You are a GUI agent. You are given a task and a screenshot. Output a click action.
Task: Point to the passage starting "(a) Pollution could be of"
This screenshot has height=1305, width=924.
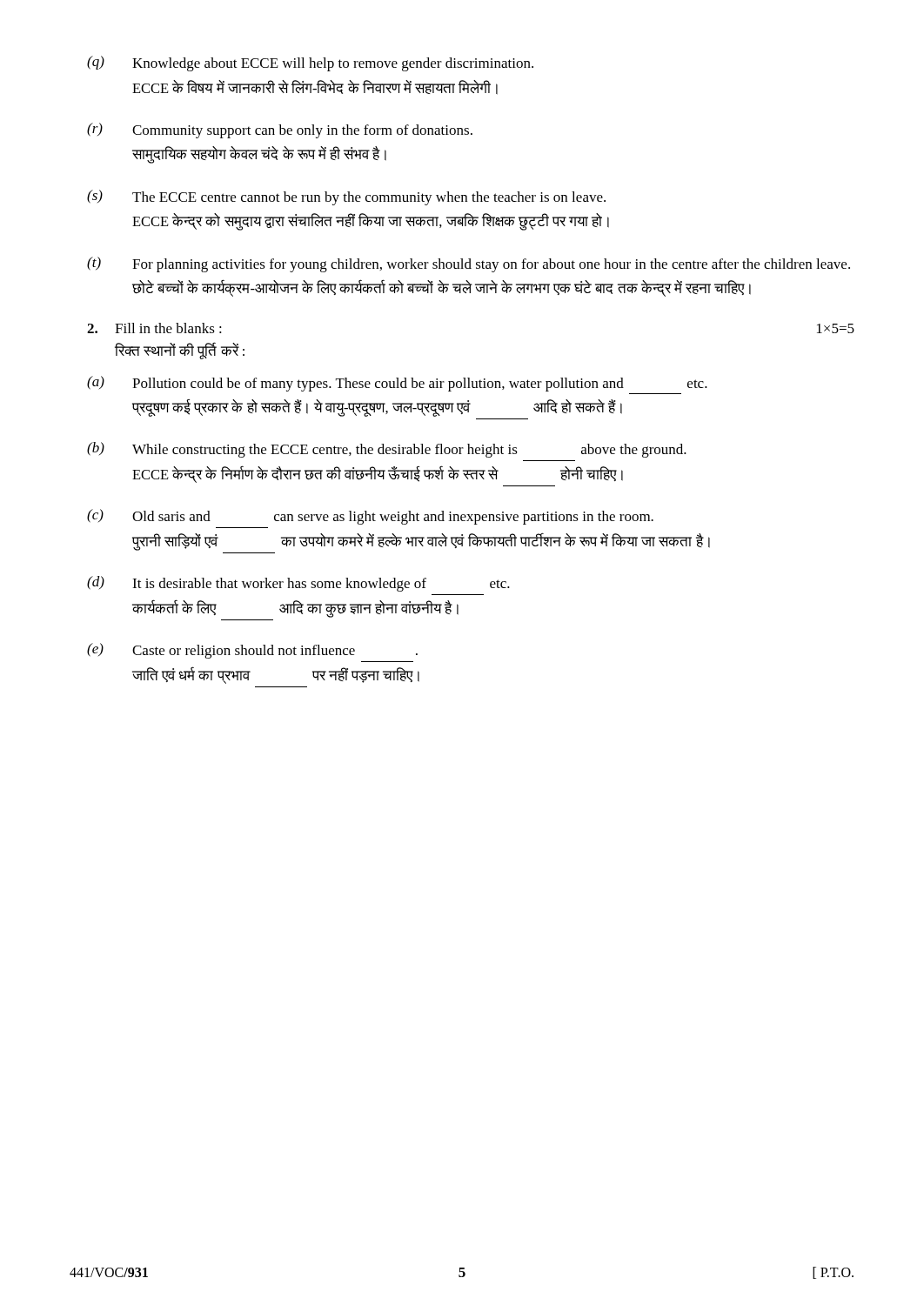471,396
